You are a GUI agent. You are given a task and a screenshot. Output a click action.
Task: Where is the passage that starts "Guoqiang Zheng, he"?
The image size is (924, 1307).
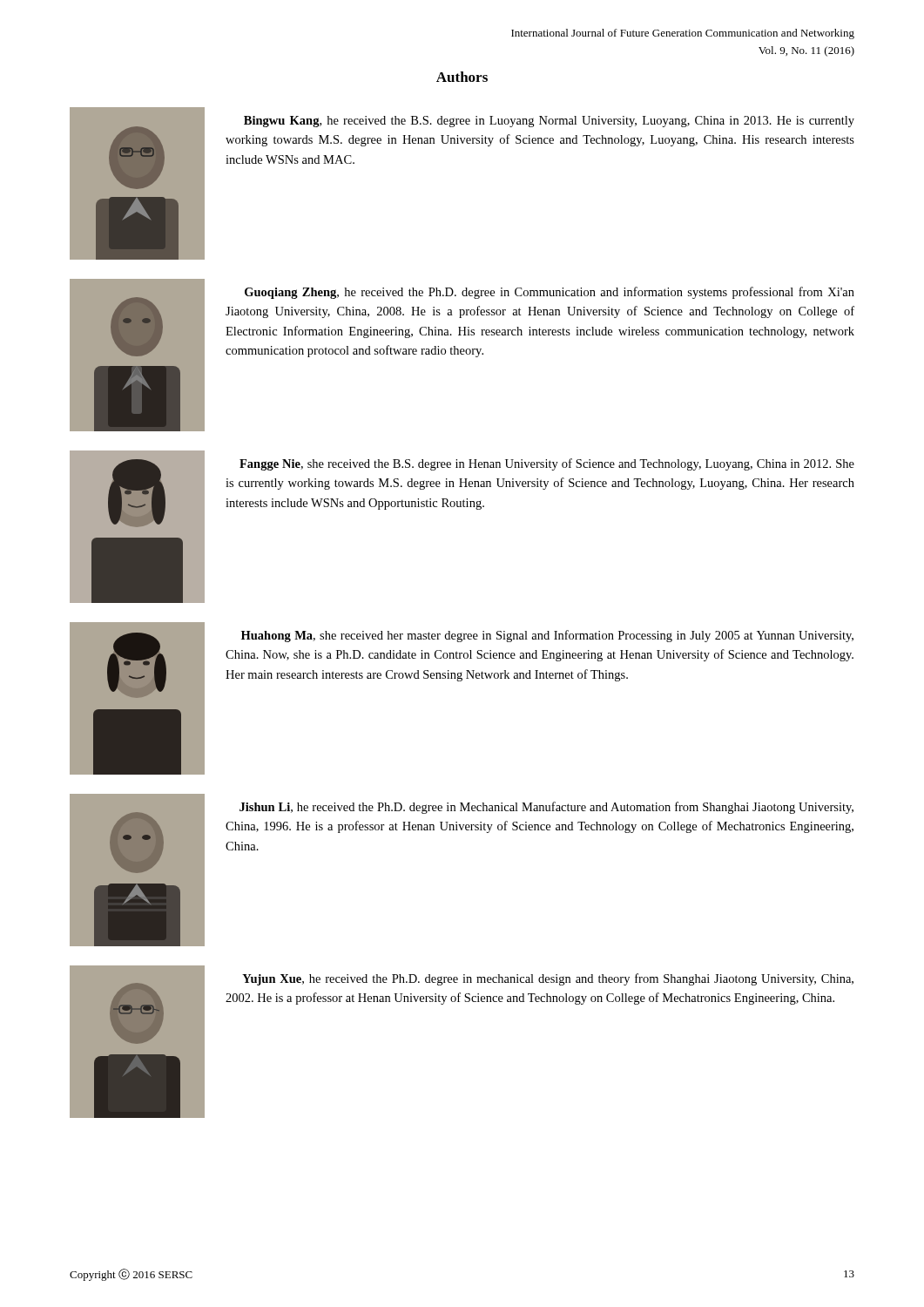(540, 321)
